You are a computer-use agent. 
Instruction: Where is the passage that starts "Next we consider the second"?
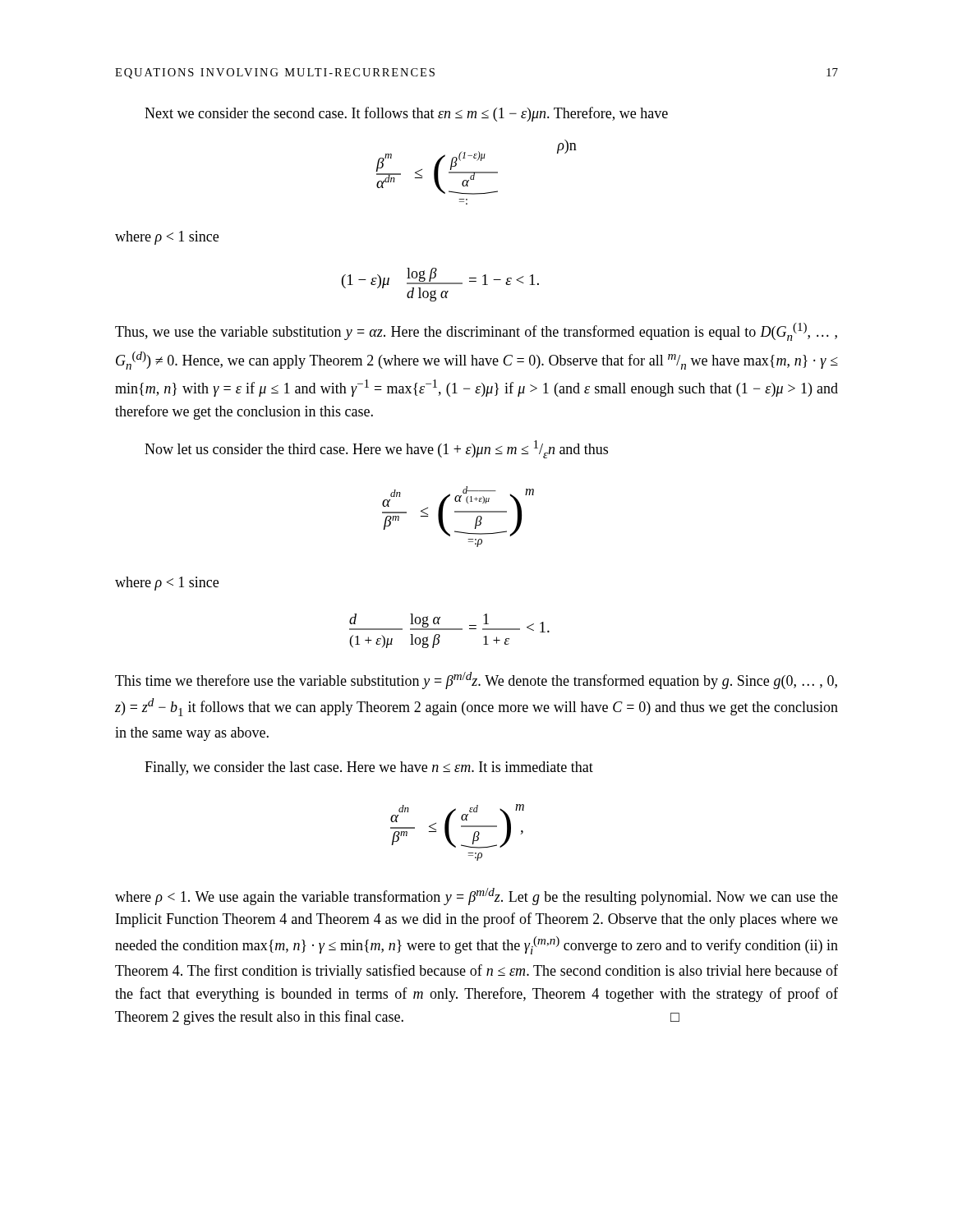476,114
